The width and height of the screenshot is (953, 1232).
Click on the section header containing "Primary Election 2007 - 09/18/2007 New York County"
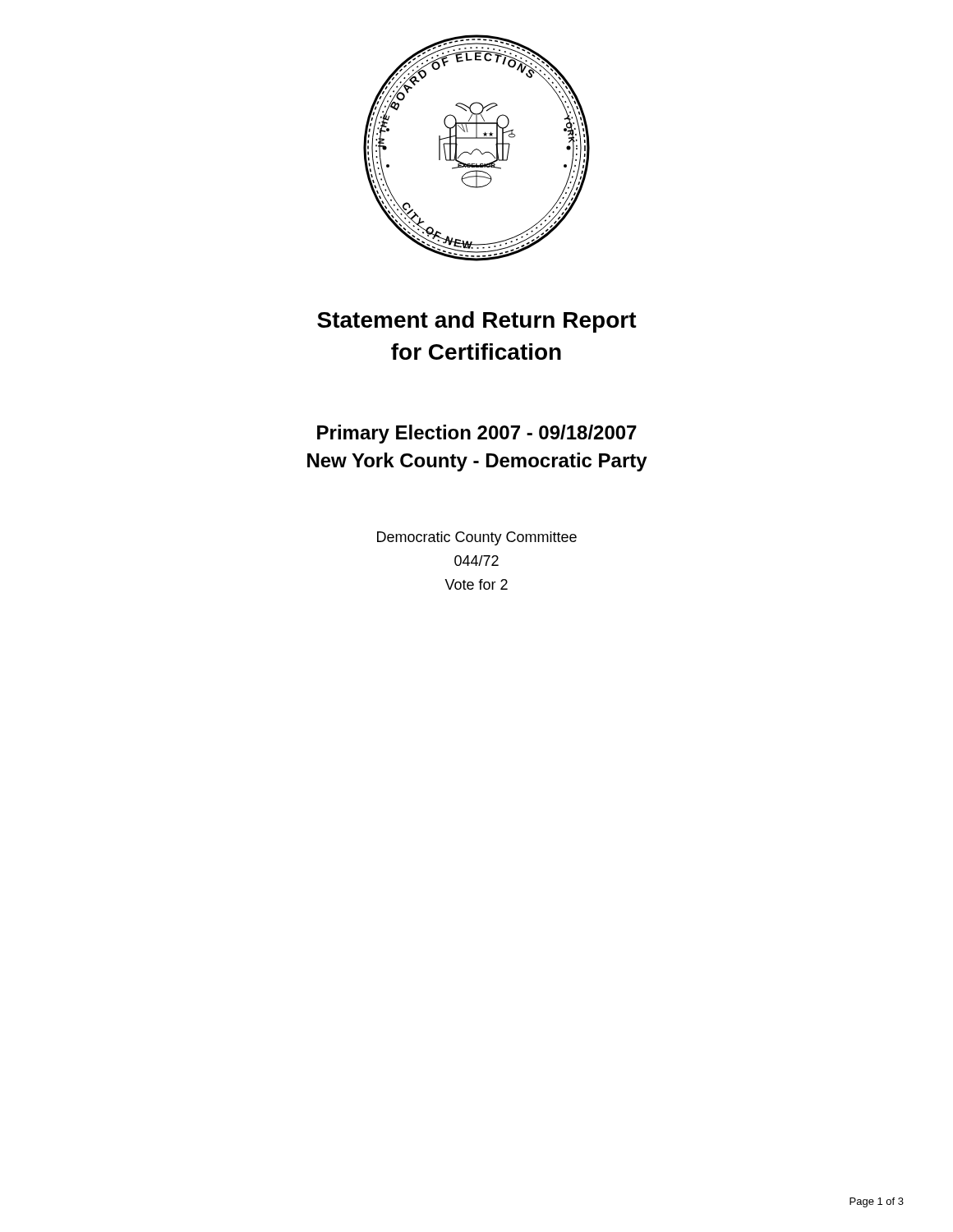476,446
